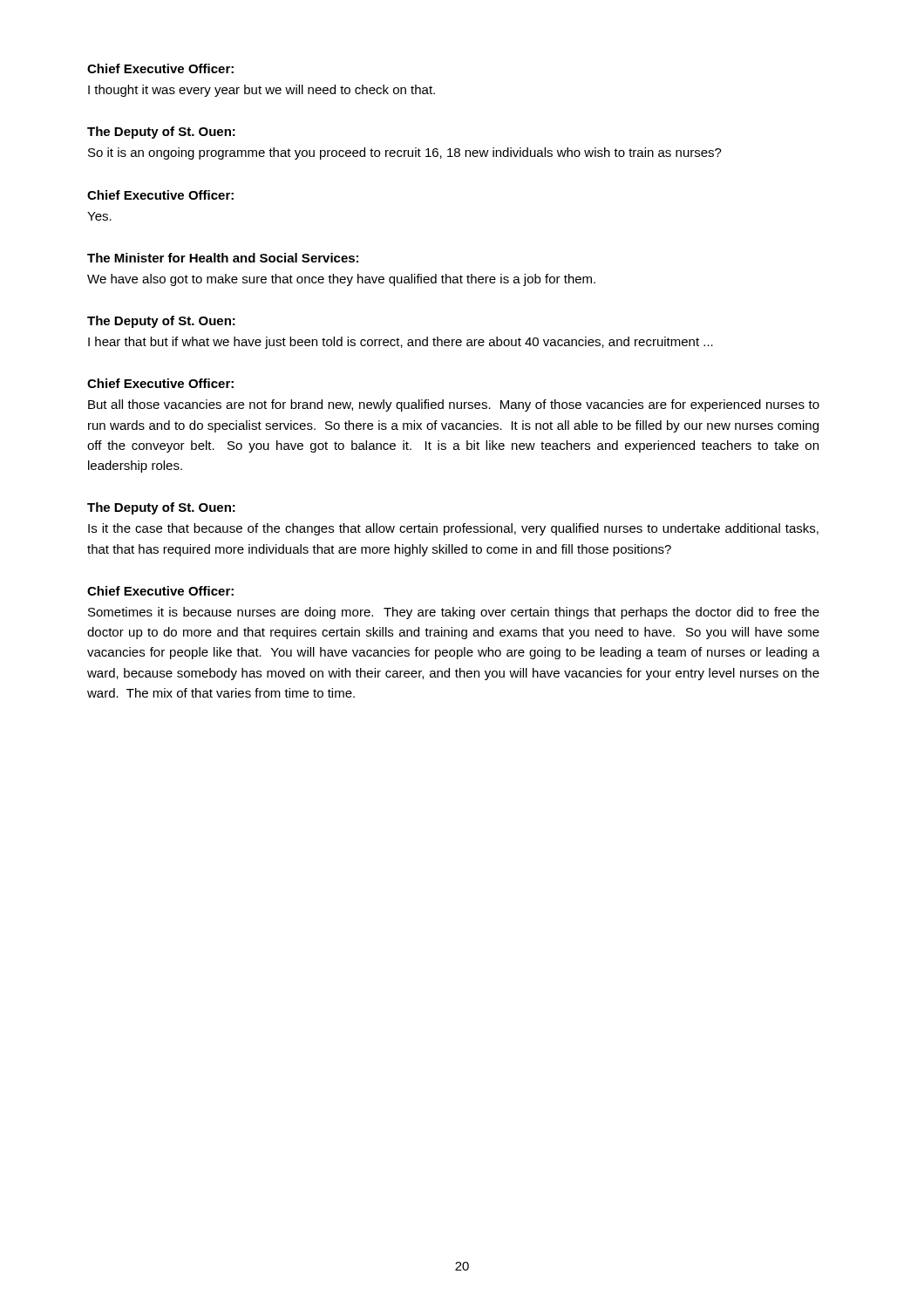Select the text block that reads "Is it the"

click(x=453, y=538)
